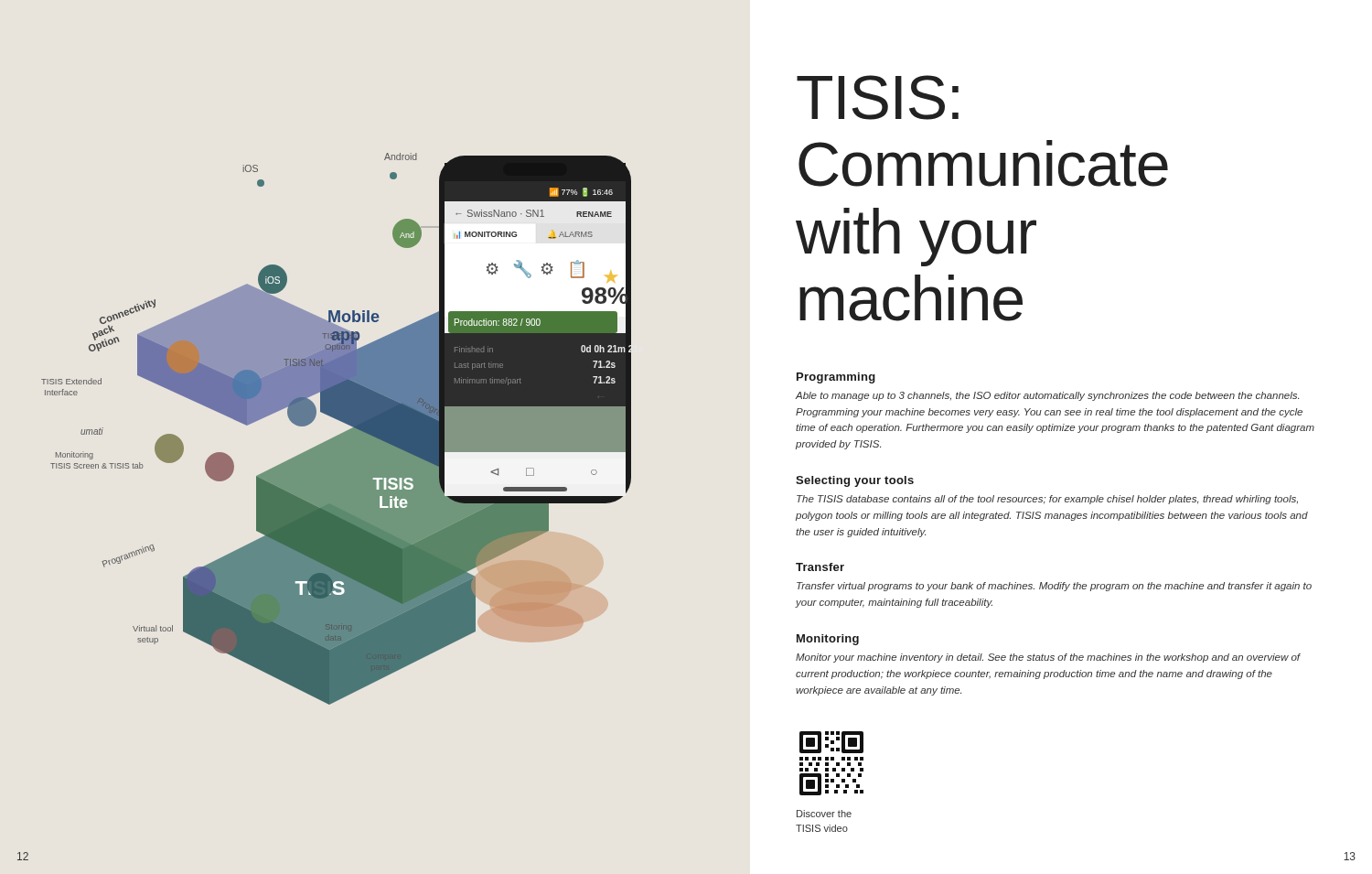1372x874 pixels.
Task: Locate the caption with the text "Discover theTISIS video"
Action: (824, 821)
